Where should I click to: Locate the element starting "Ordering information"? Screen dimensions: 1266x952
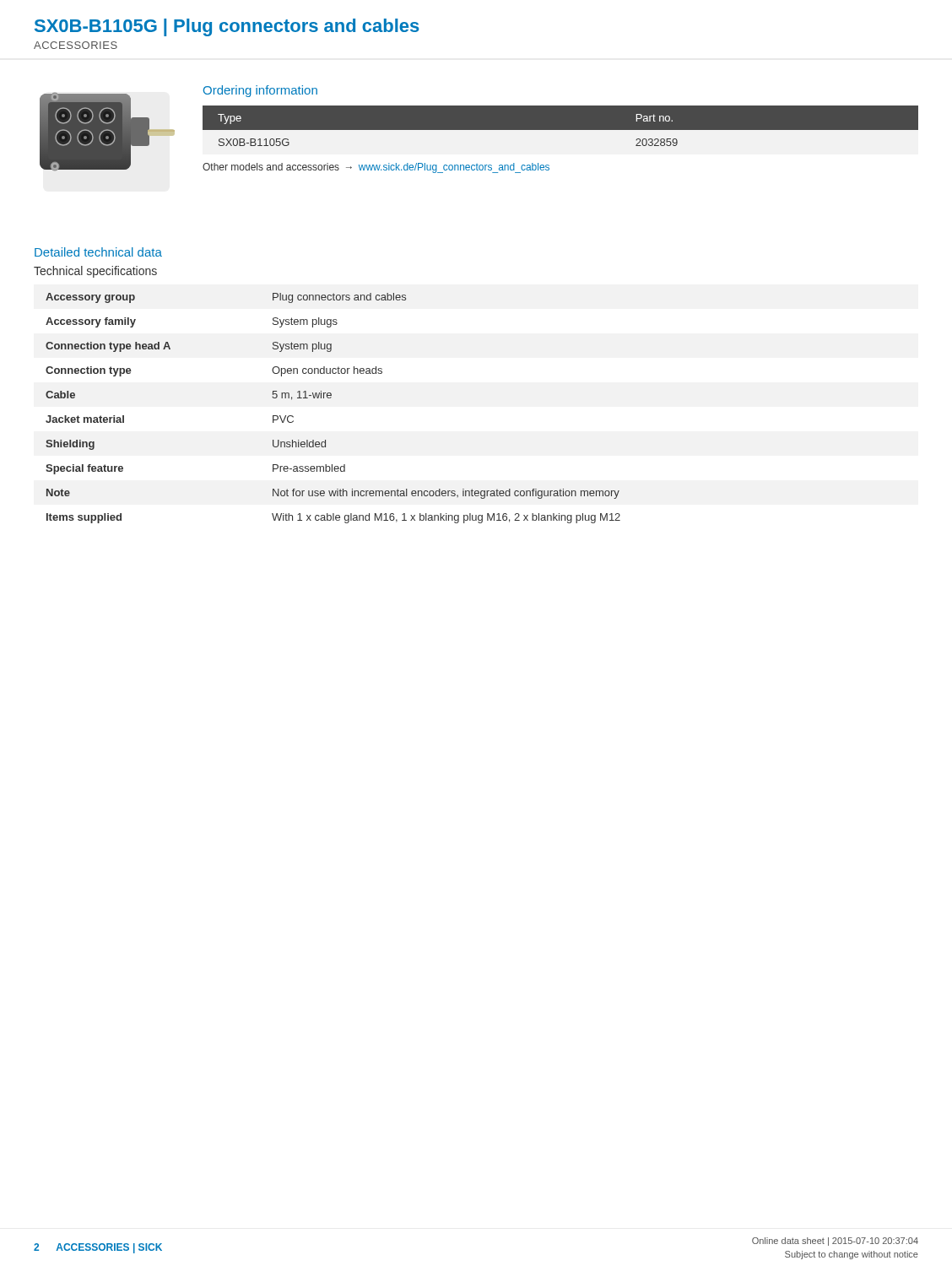(260, 91)
